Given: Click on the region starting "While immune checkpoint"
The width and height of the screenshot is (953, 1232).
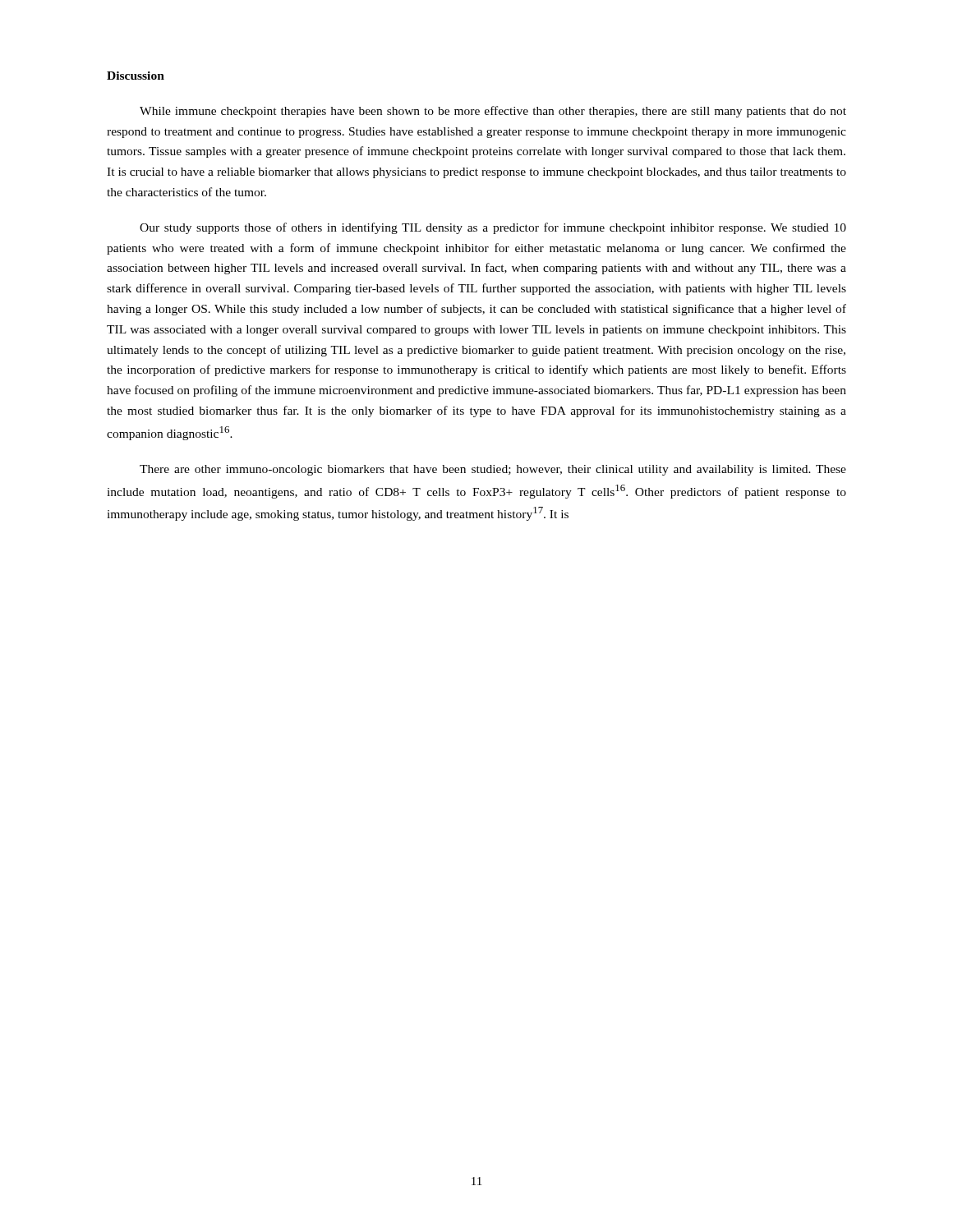Looking at the screenshot, I should click(476, 151).
